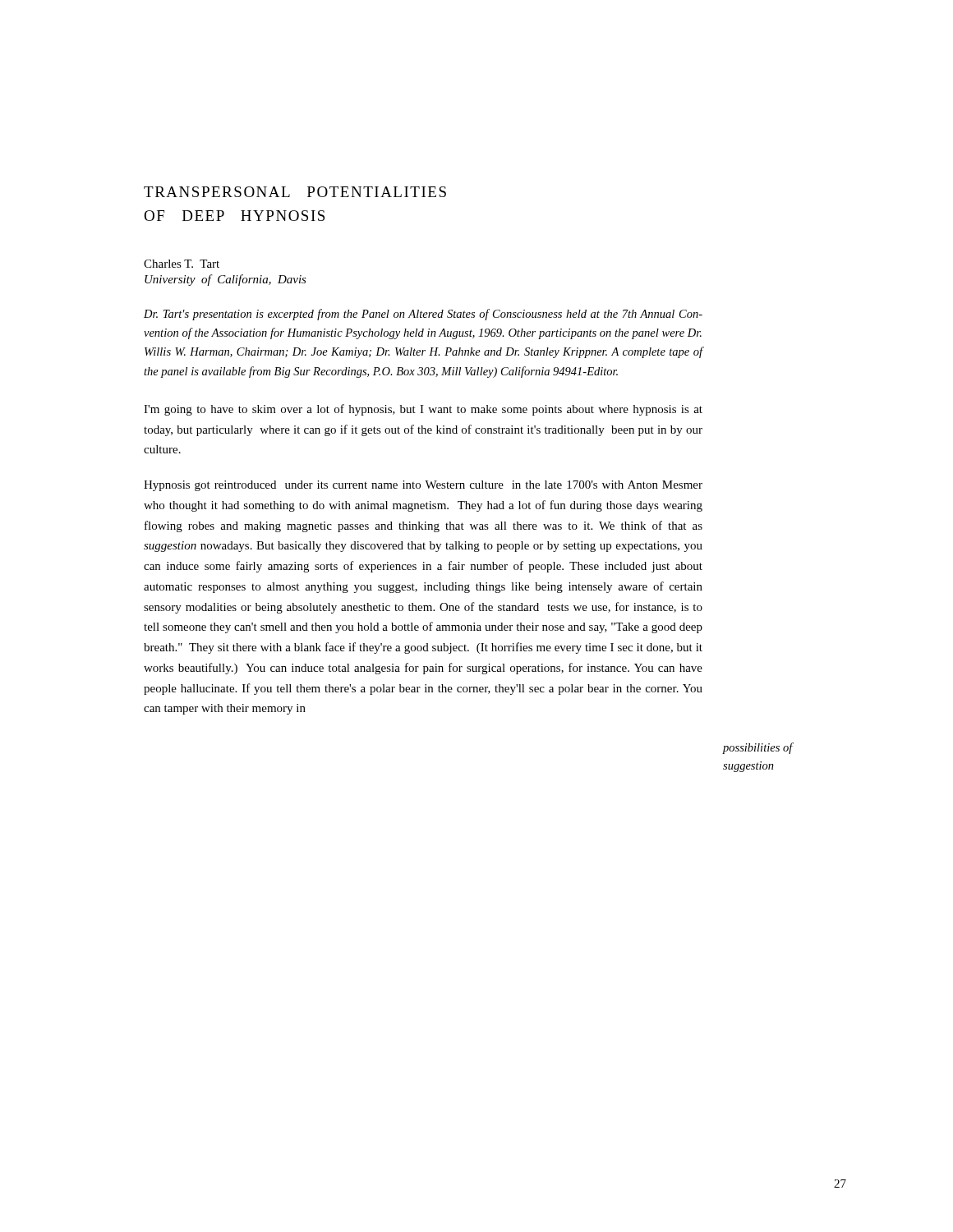Select the text block starting "possibilities ofsuggestion"

click(x=758, y=756)
